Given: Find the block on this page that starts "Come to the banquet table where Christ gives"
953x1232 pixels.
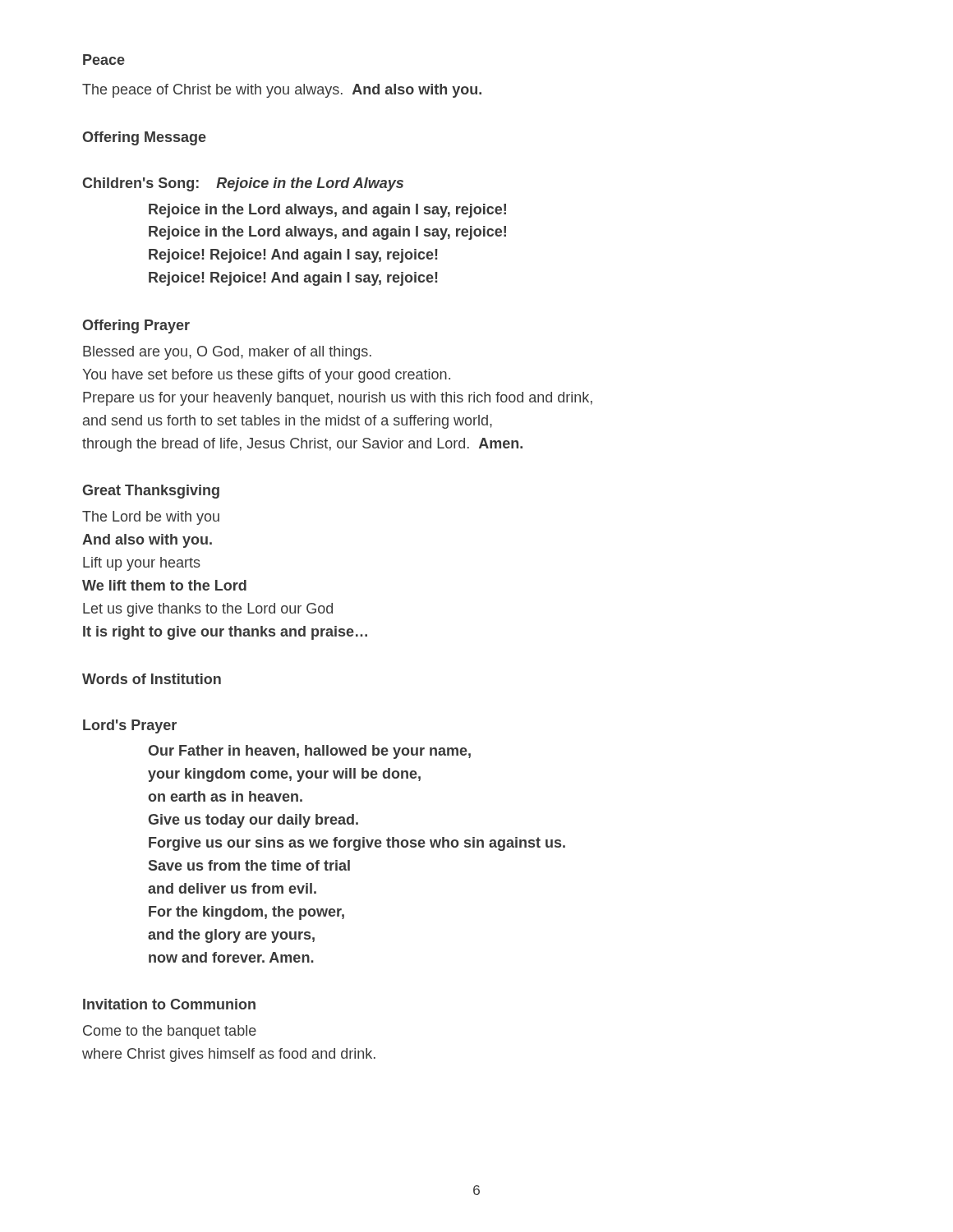Looking at the screenshot, I should click(x=170, y=1032).
